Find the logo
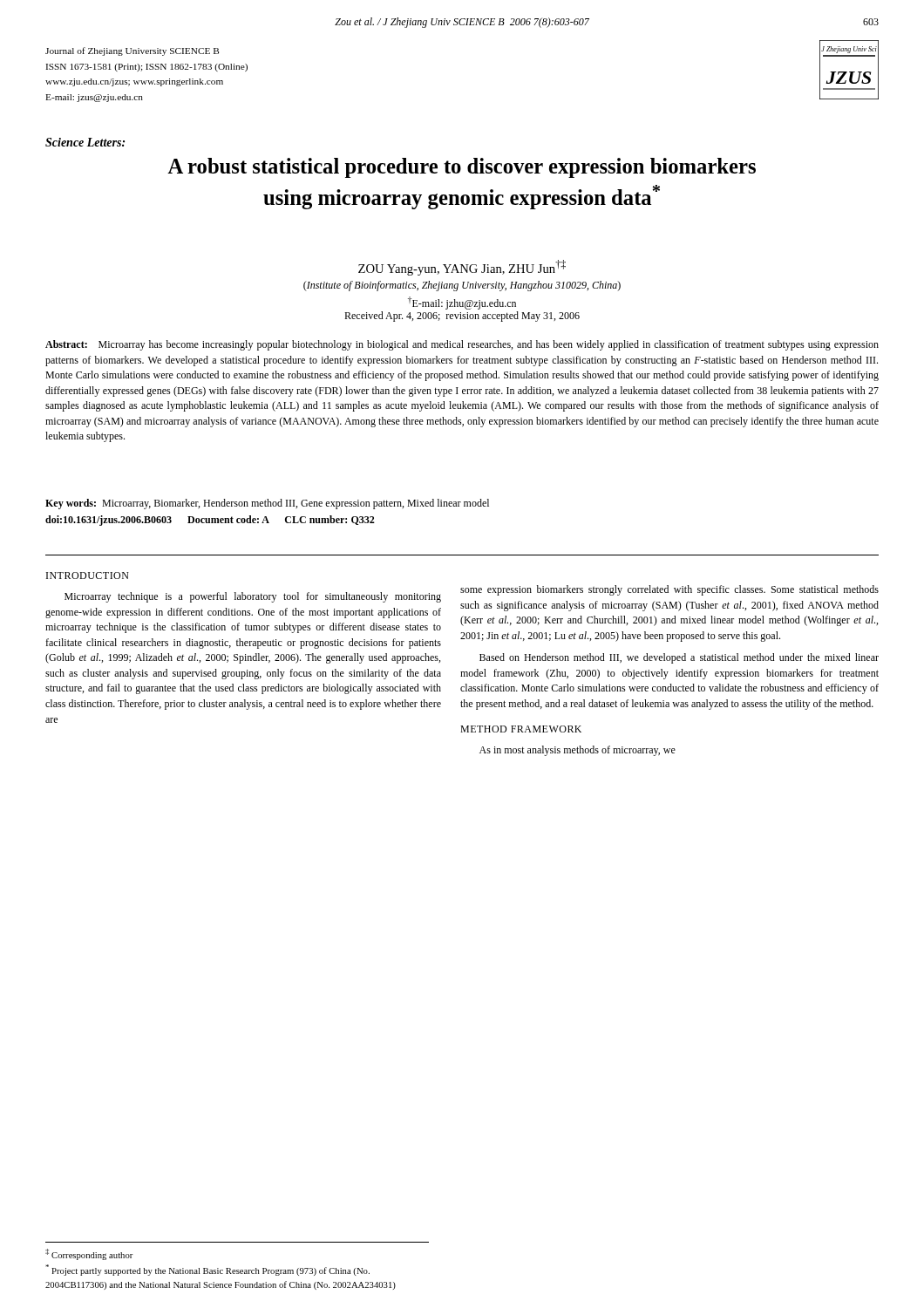 (x=849, y=70)
